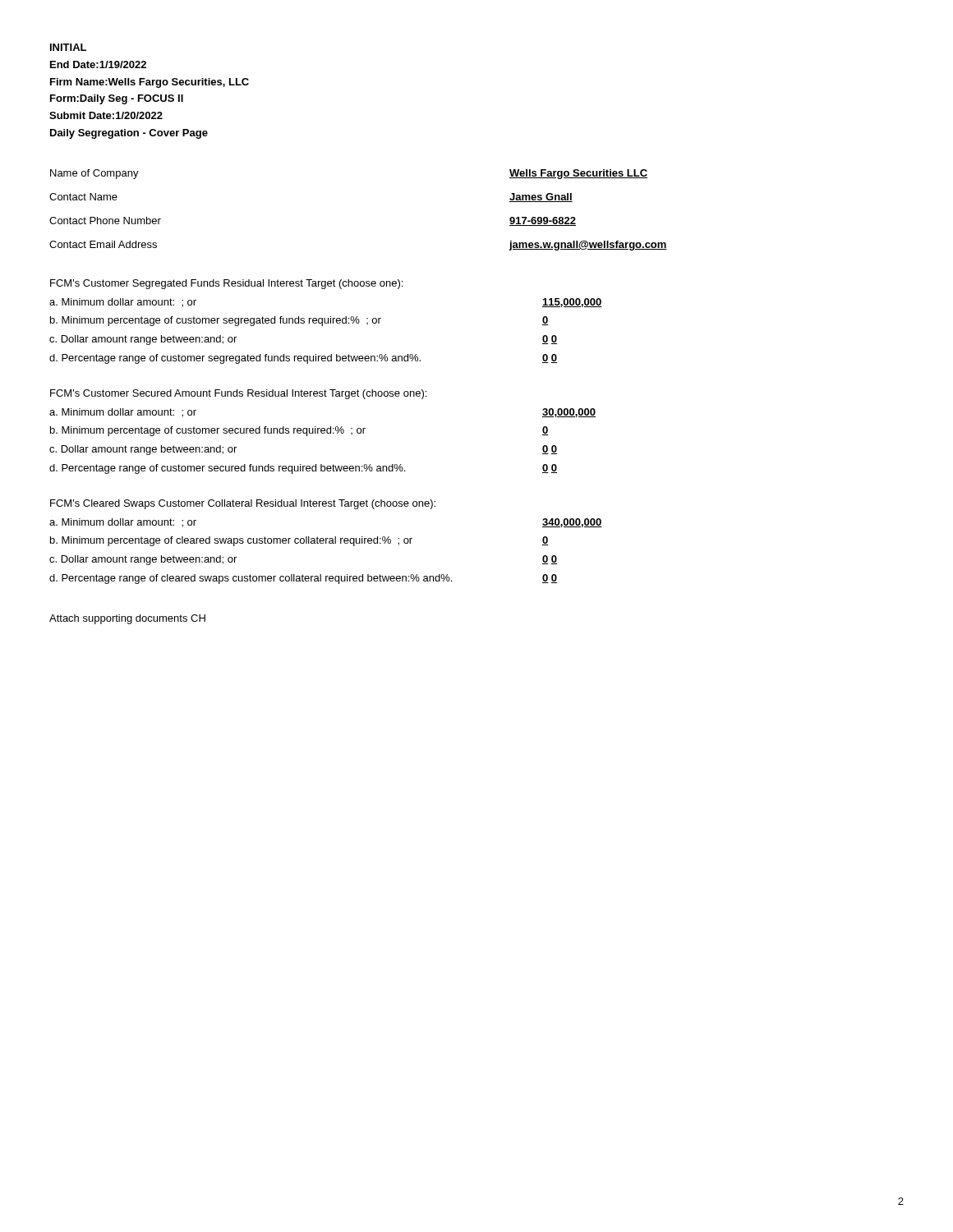The width and height of the screenshot is (953, 1232).
Task: Click on the text block starting "Contact Phone Number 917-699-6822"
Action: point(106,221)
